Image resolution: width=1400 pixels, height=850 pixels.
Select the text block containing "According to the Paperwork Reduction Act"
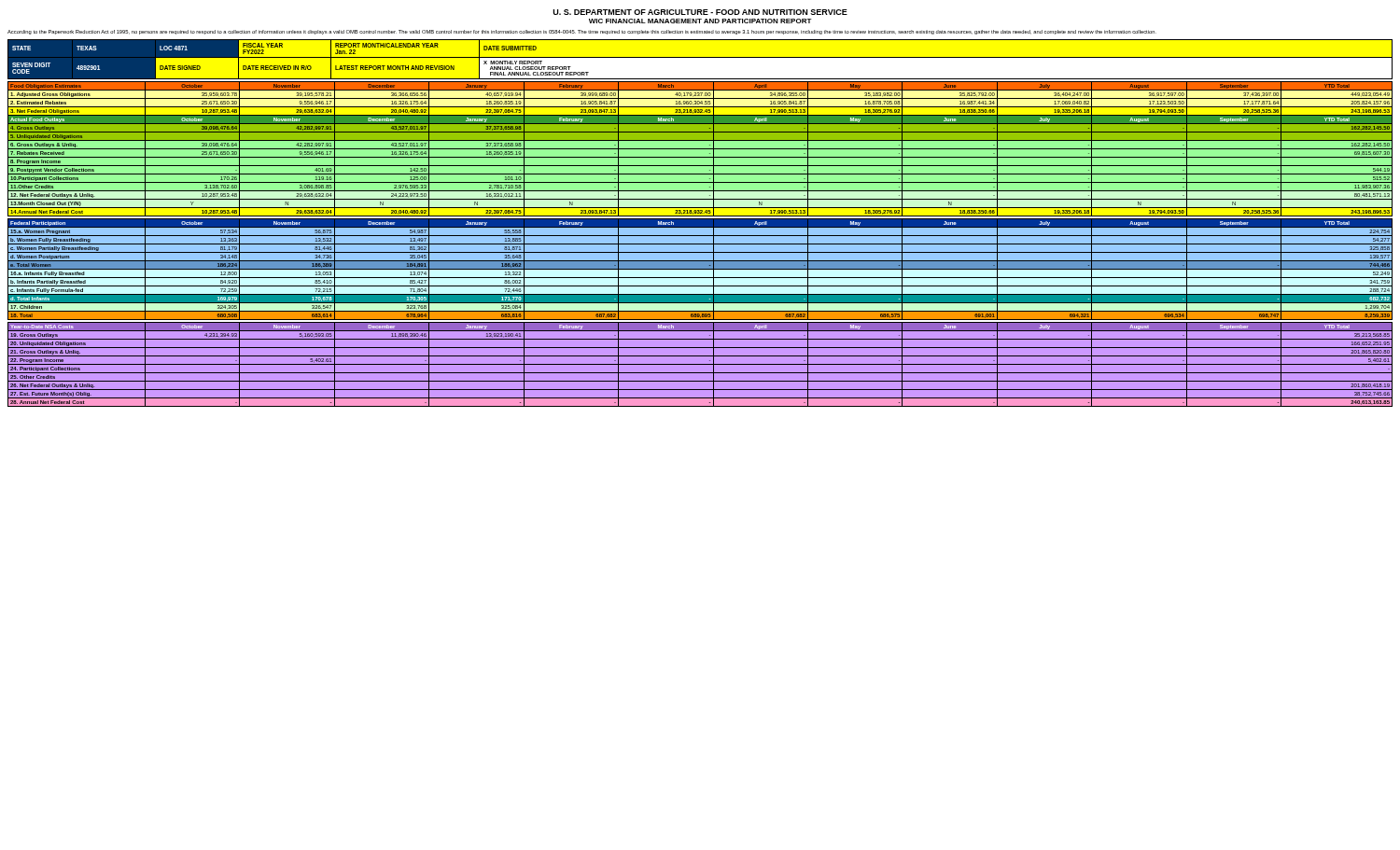pyautogui.click(x=582, y=32)
